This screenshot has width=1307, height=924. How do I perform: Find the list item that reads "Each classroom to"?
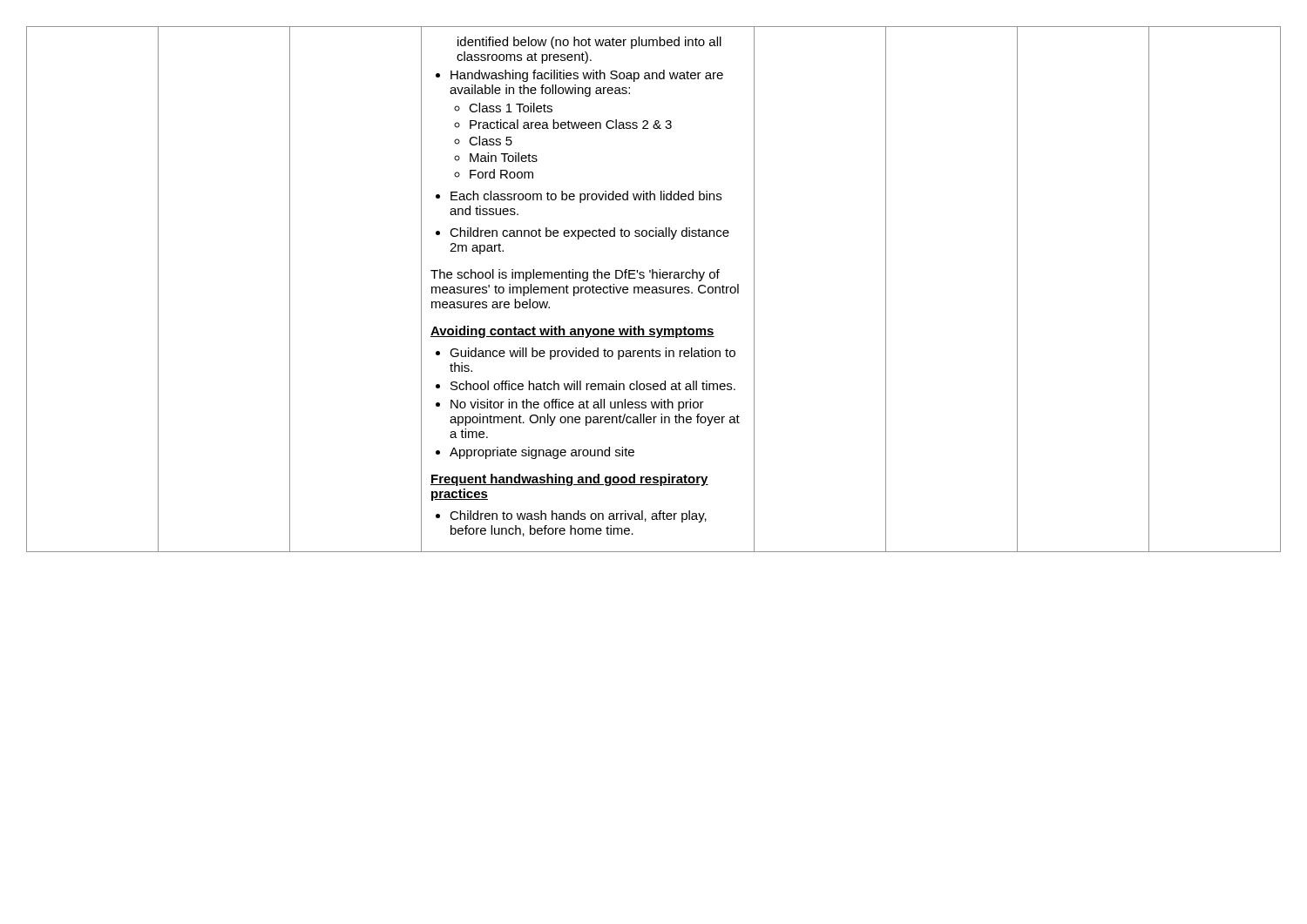click(588, 203)
